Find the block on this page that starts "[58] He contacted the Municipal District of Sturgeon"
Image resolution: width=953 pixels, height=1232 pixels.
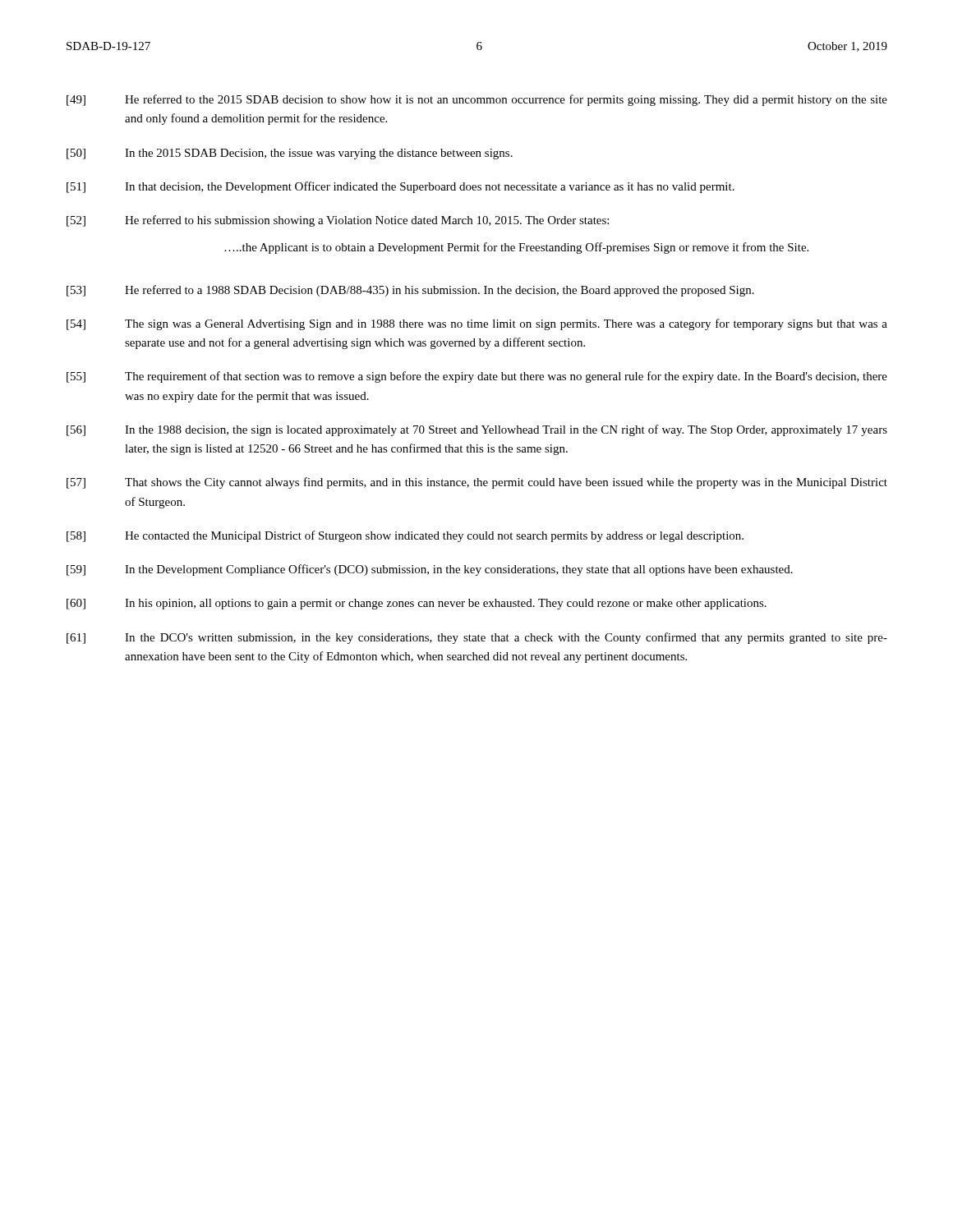[476, 536]
